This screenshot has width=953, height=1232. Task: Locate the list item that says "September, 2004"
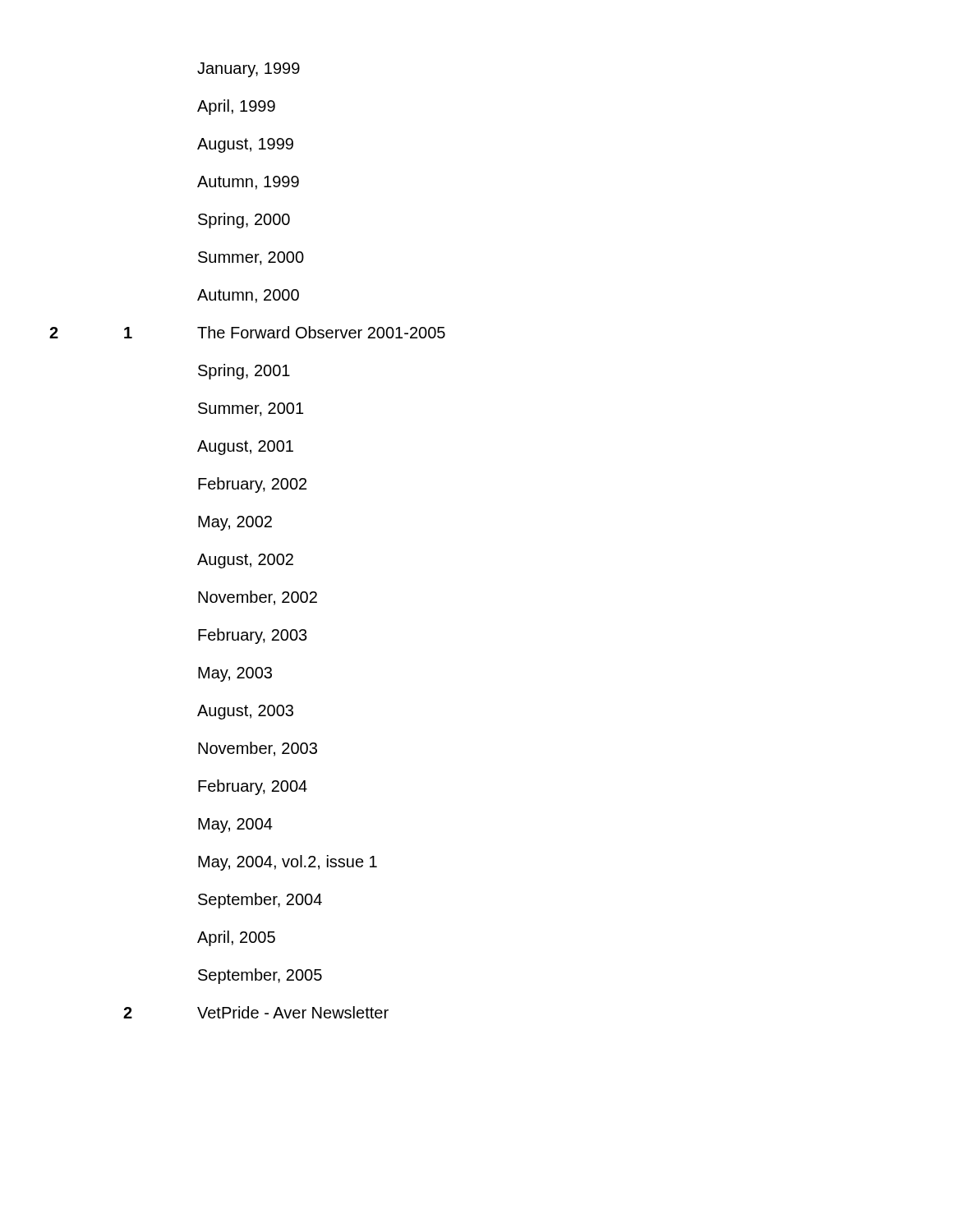coord(260,899)
